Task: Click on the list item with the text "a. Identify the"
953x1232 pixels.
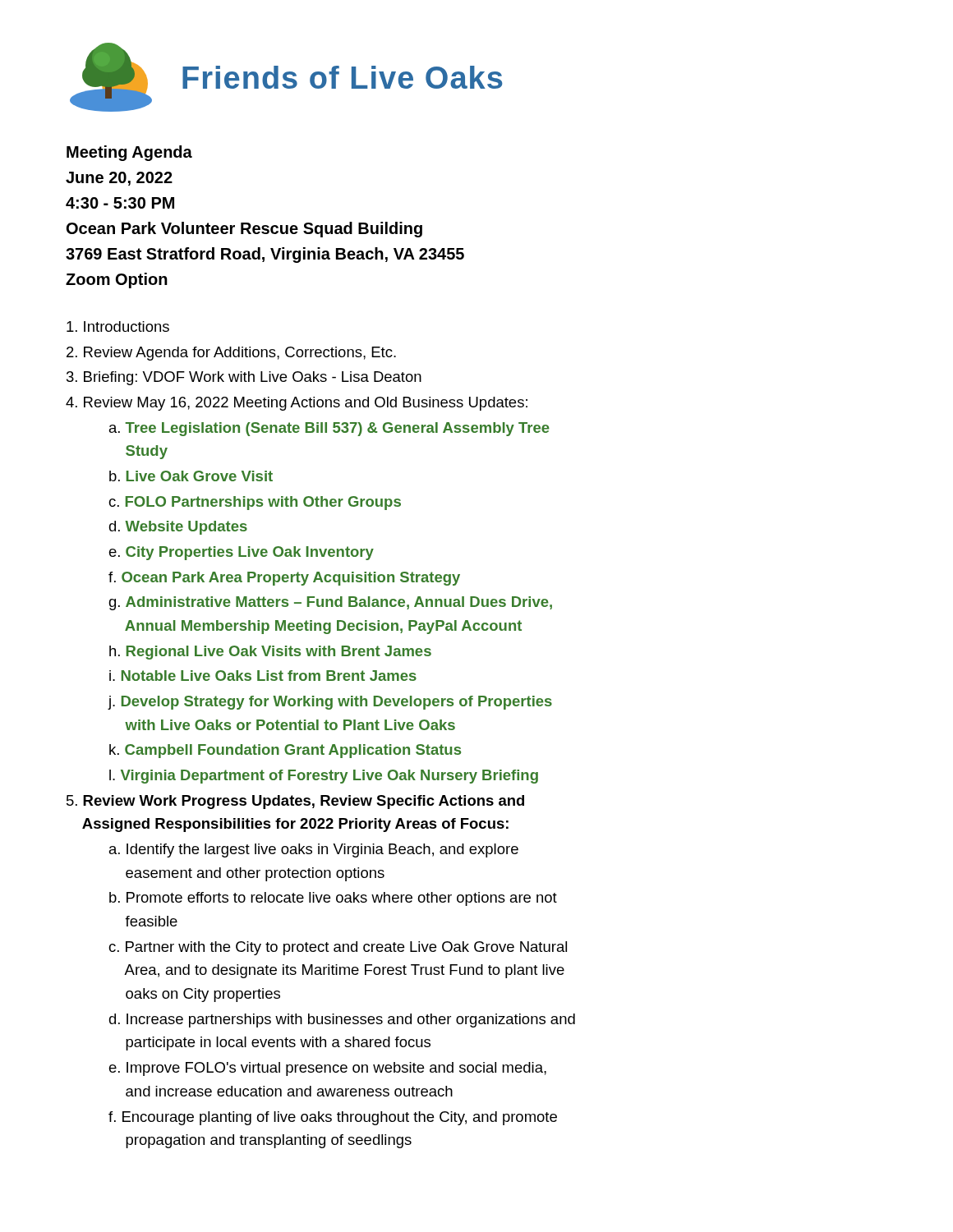Action: tap(314, 861)
